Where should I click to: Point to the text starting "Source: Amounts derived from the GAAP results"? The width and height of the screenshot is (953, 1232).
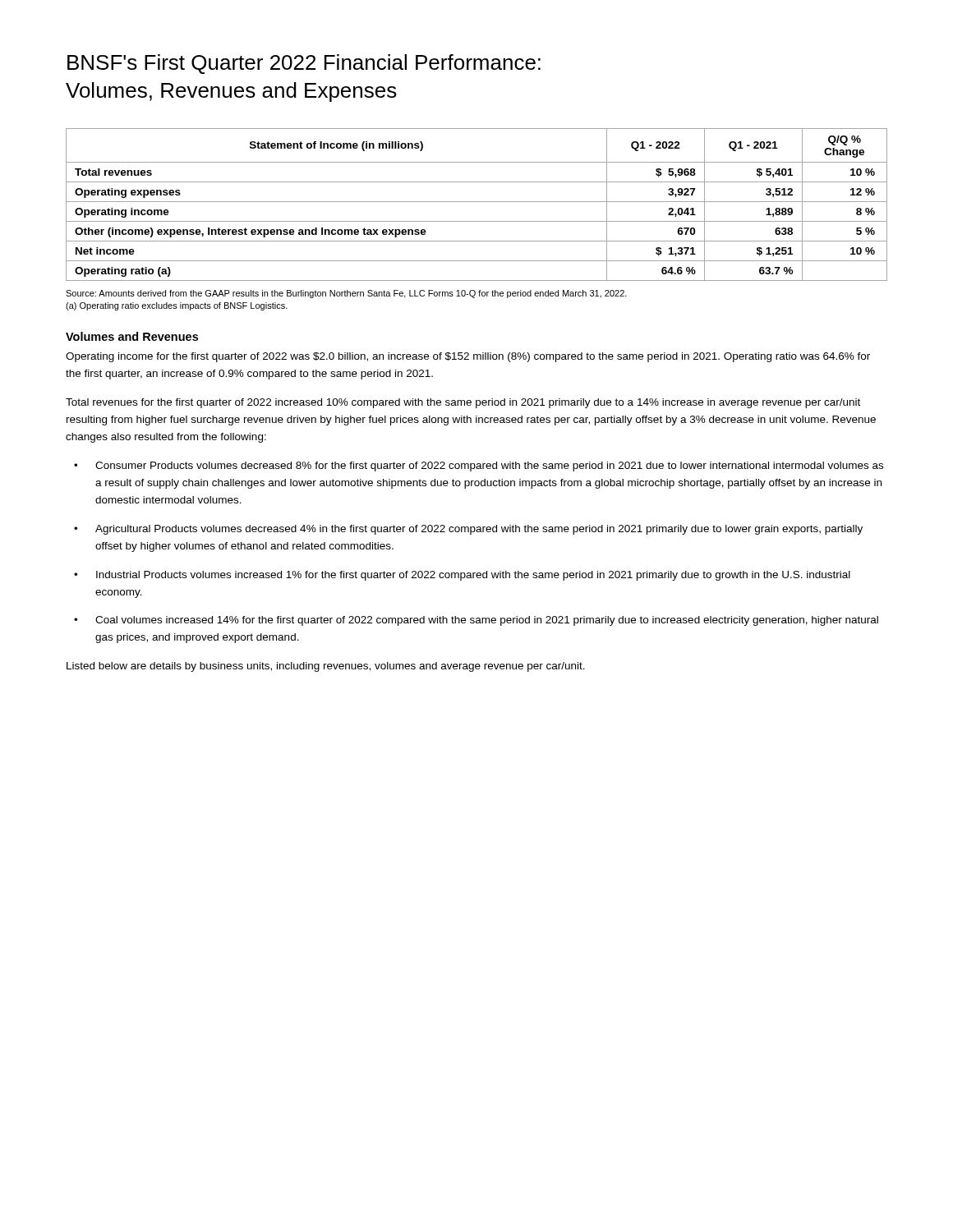pyautogui.click(x=346, y=299)
